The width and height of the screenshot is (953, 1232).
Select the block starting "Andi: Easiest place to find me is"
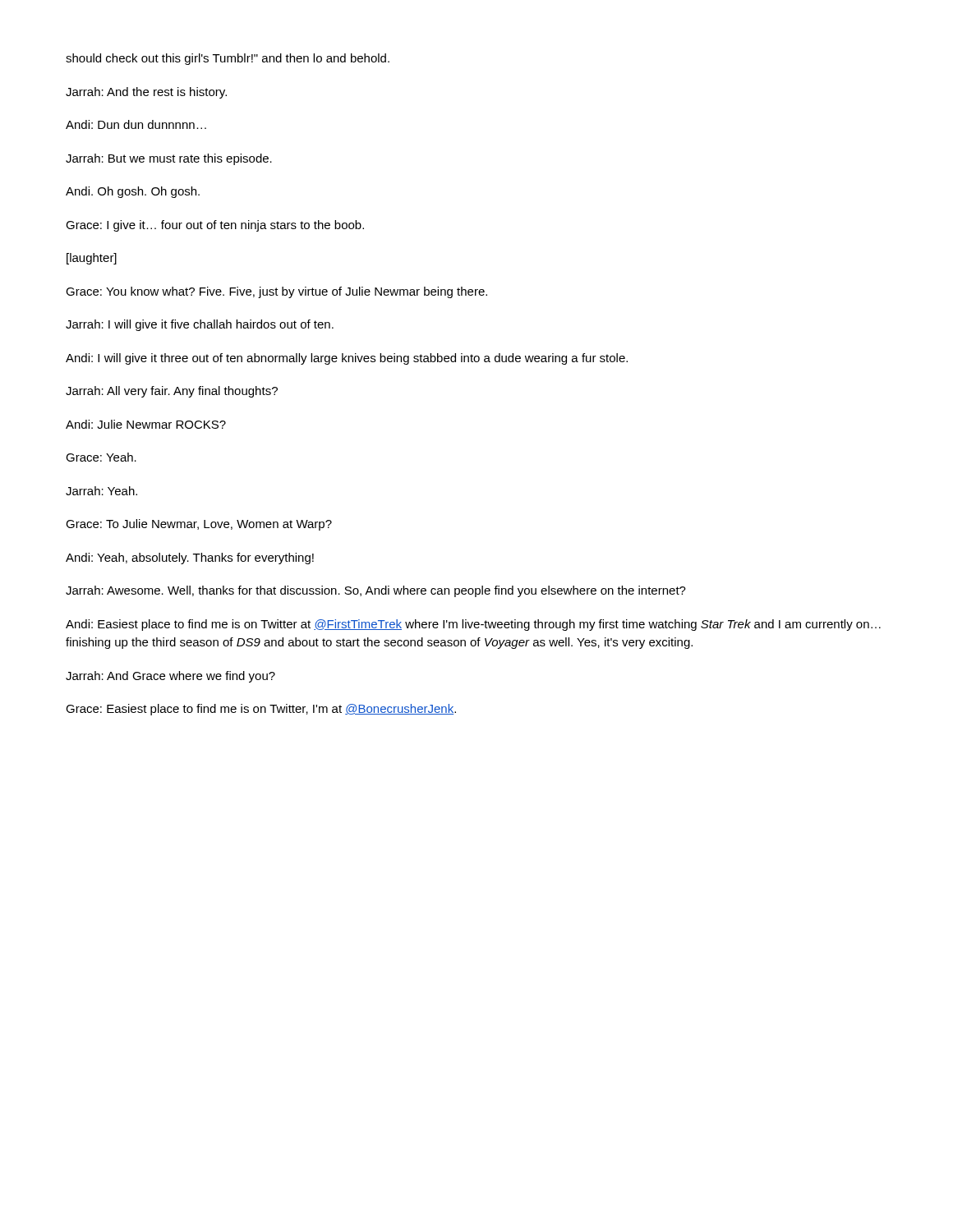point(474,633)
